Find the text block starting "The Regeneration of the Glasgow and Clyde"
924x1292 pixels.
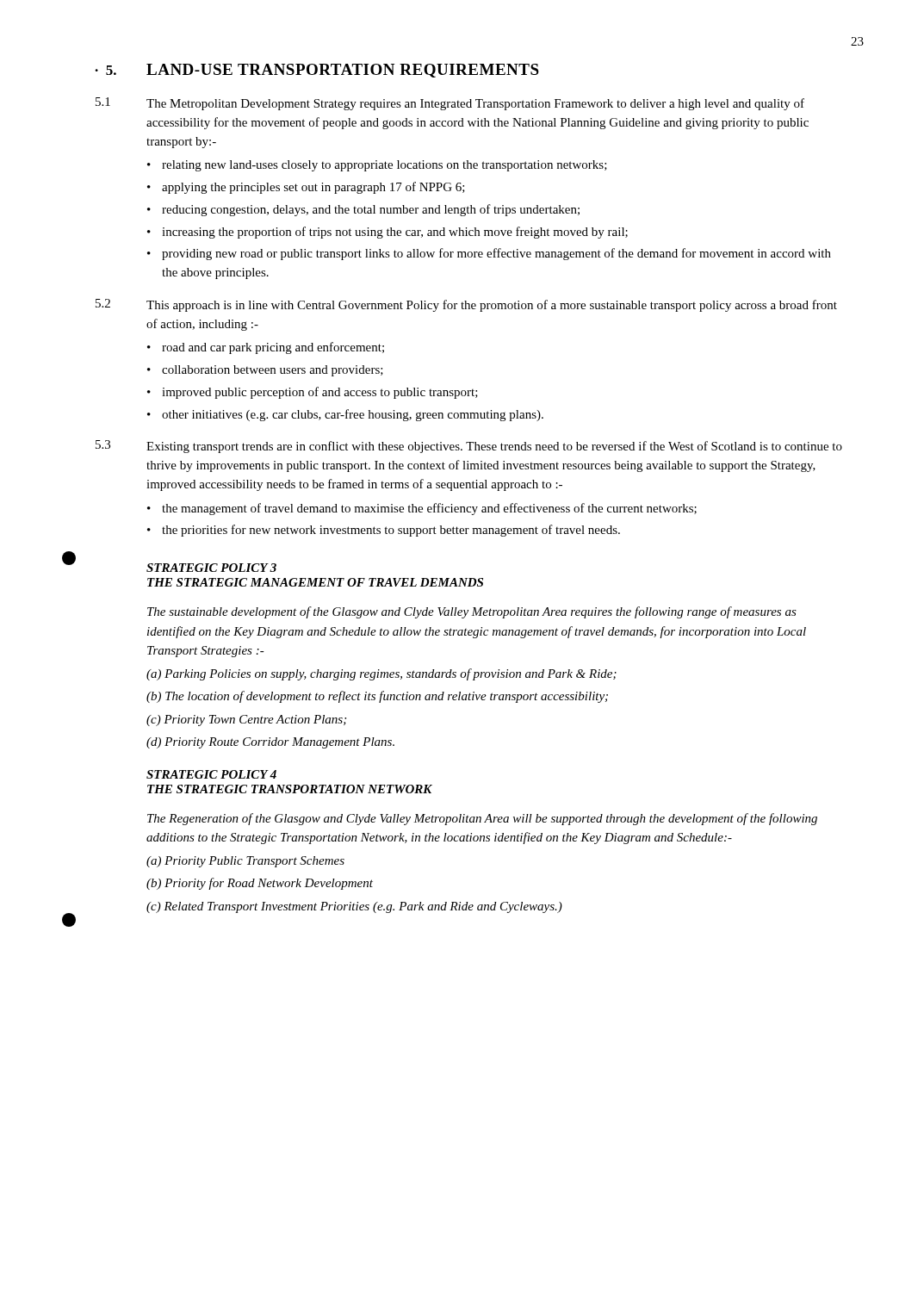[482, 819]
